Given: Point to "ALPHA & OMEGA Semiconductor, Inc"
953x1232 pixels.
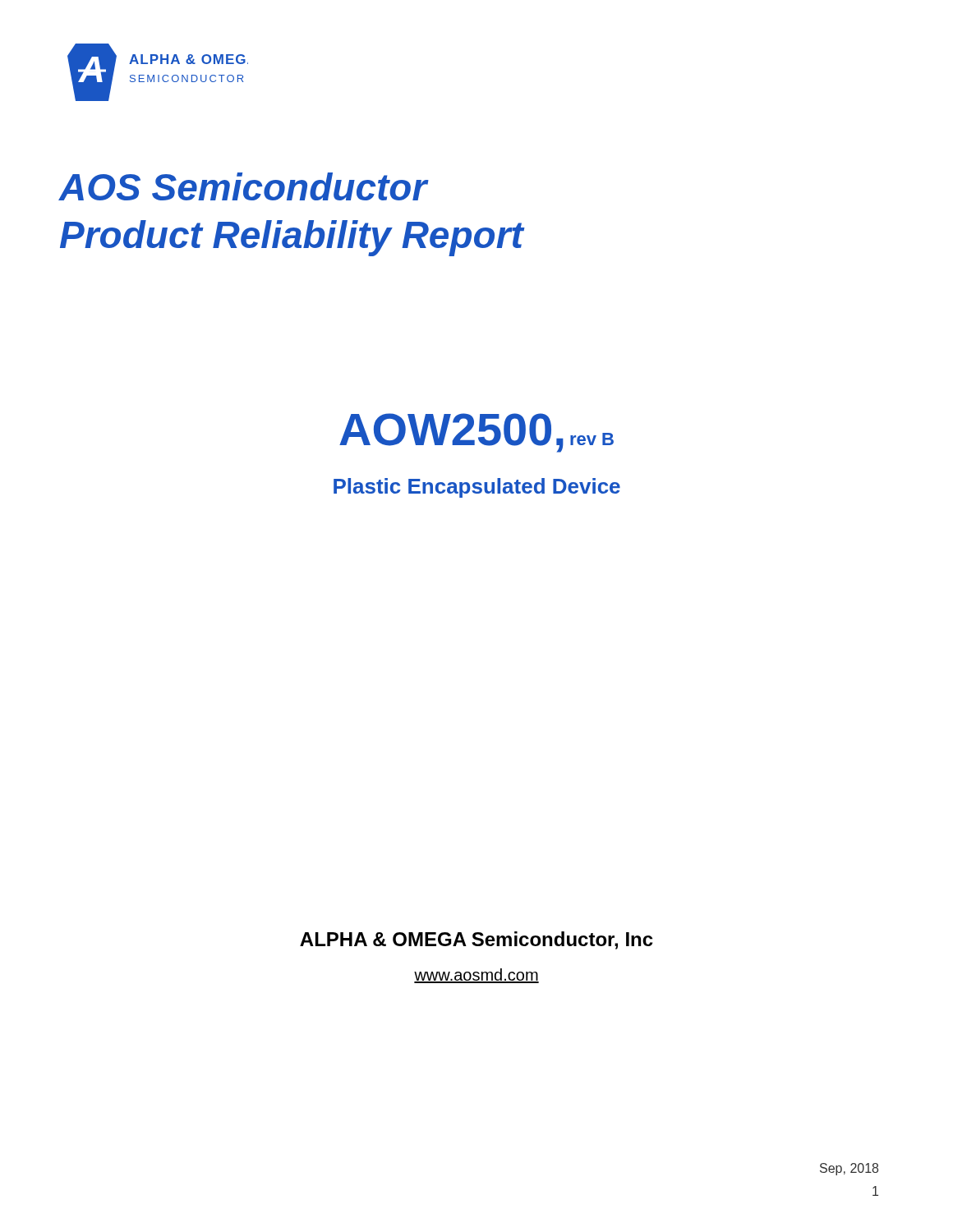Looking at the screenshot, I should tap(476, 940).
